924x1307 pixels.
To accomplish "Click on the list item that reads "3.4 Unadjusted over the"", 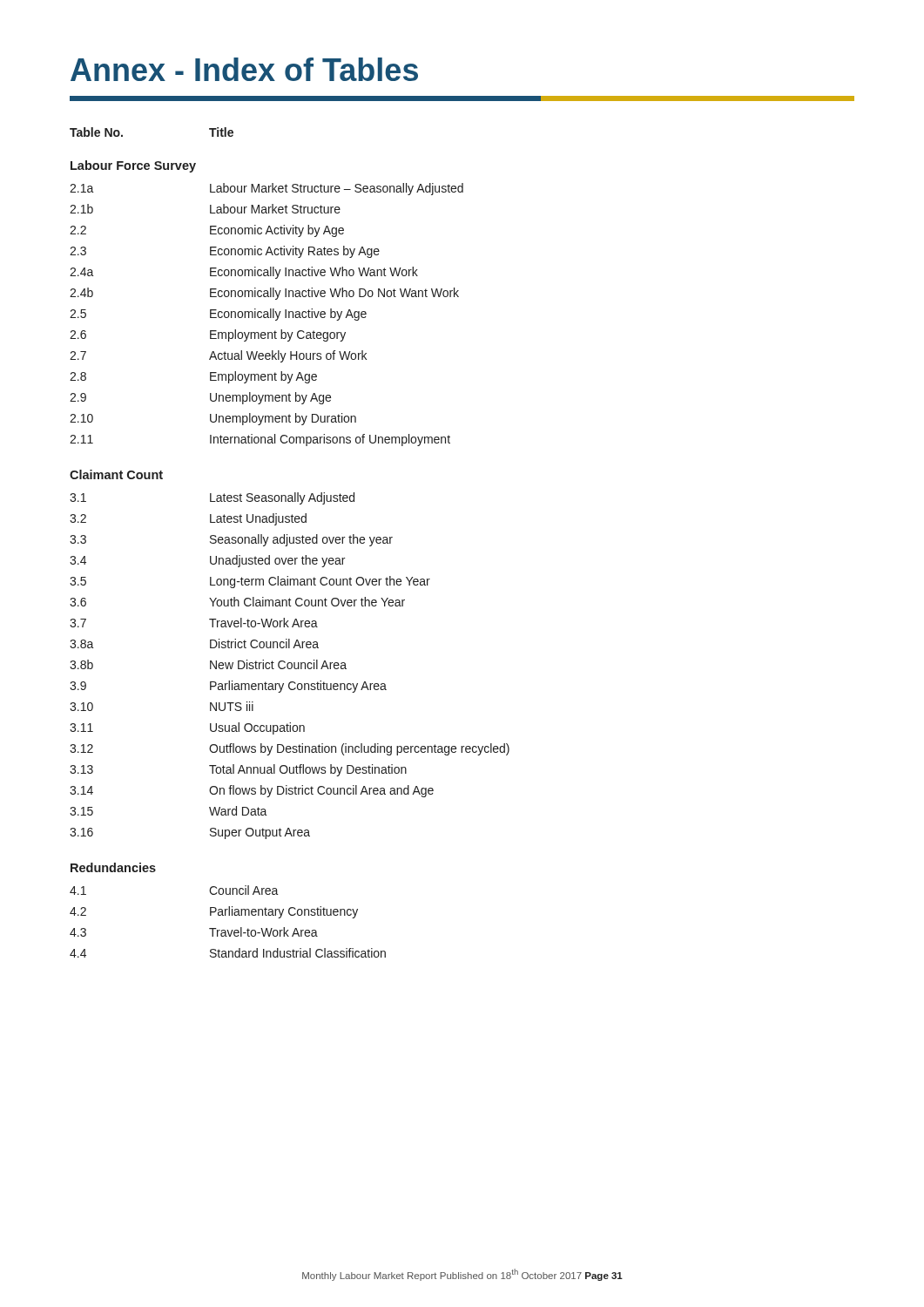I will tap(207, 561).
